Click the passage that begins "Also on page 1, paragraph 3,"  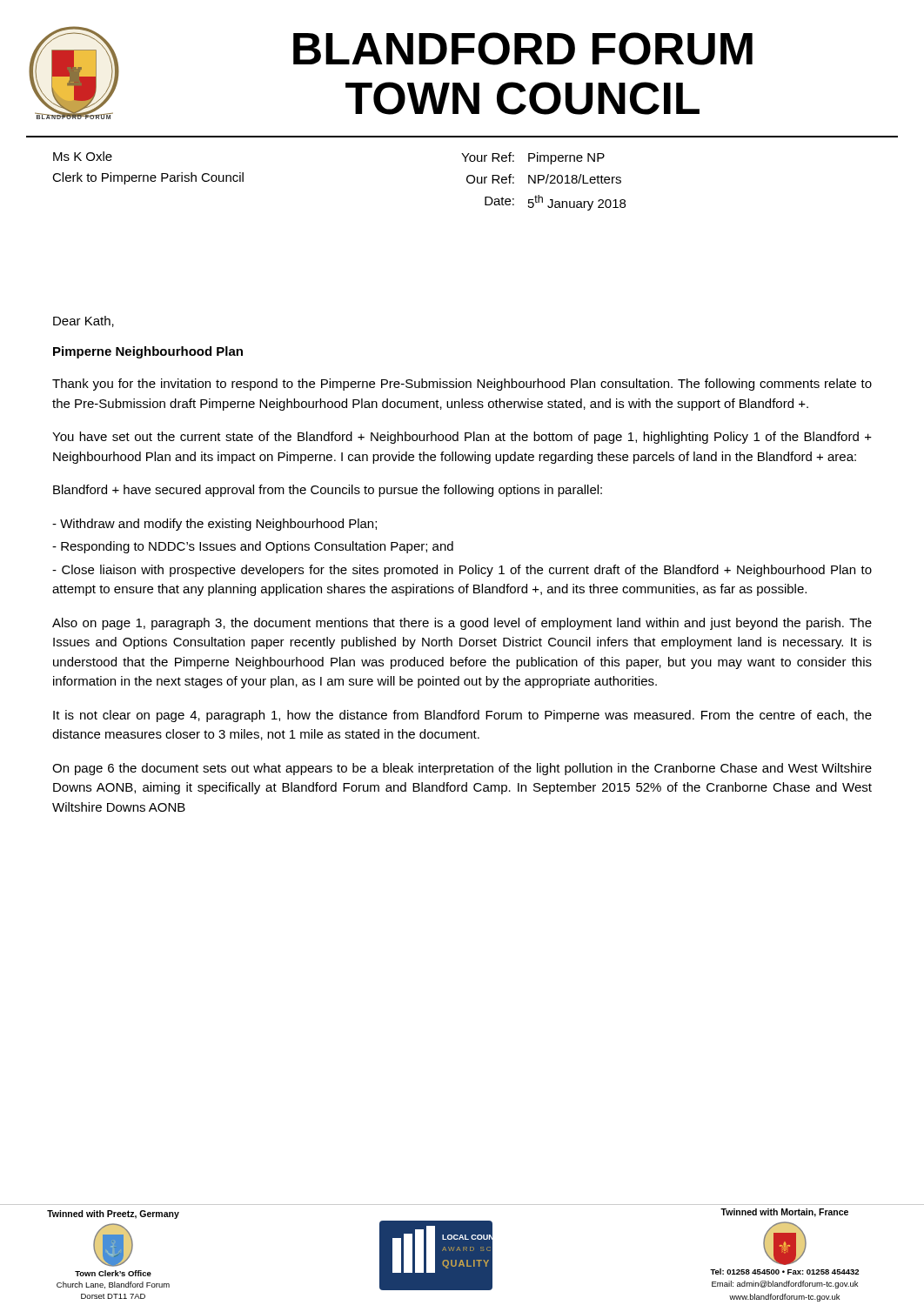(462, 651)
